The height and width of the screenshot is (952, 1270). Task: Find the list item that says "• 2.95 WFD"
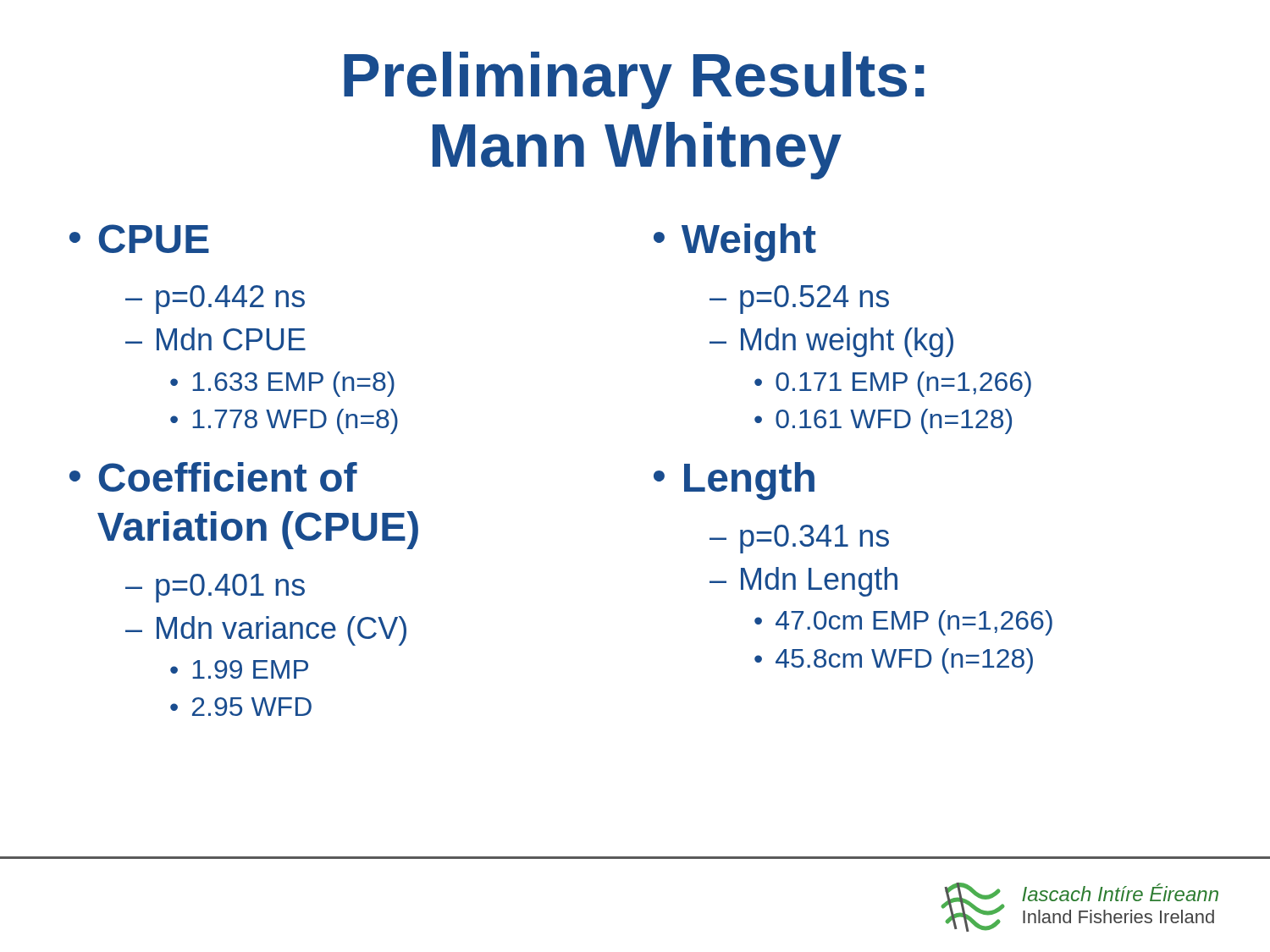click(x=241, y=707)
